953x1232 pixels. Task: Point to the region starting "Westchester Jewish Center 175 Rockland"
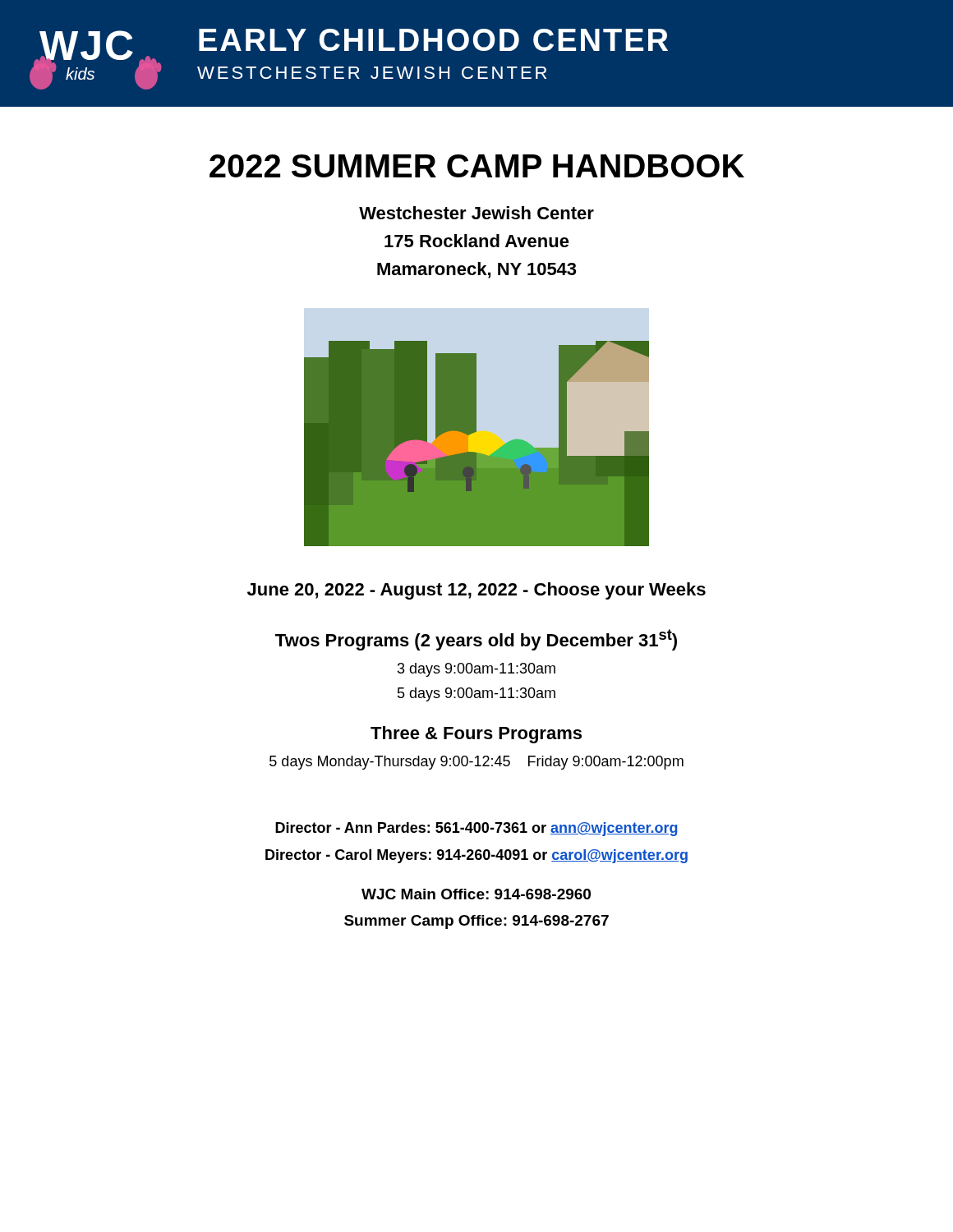pos(476,241)
